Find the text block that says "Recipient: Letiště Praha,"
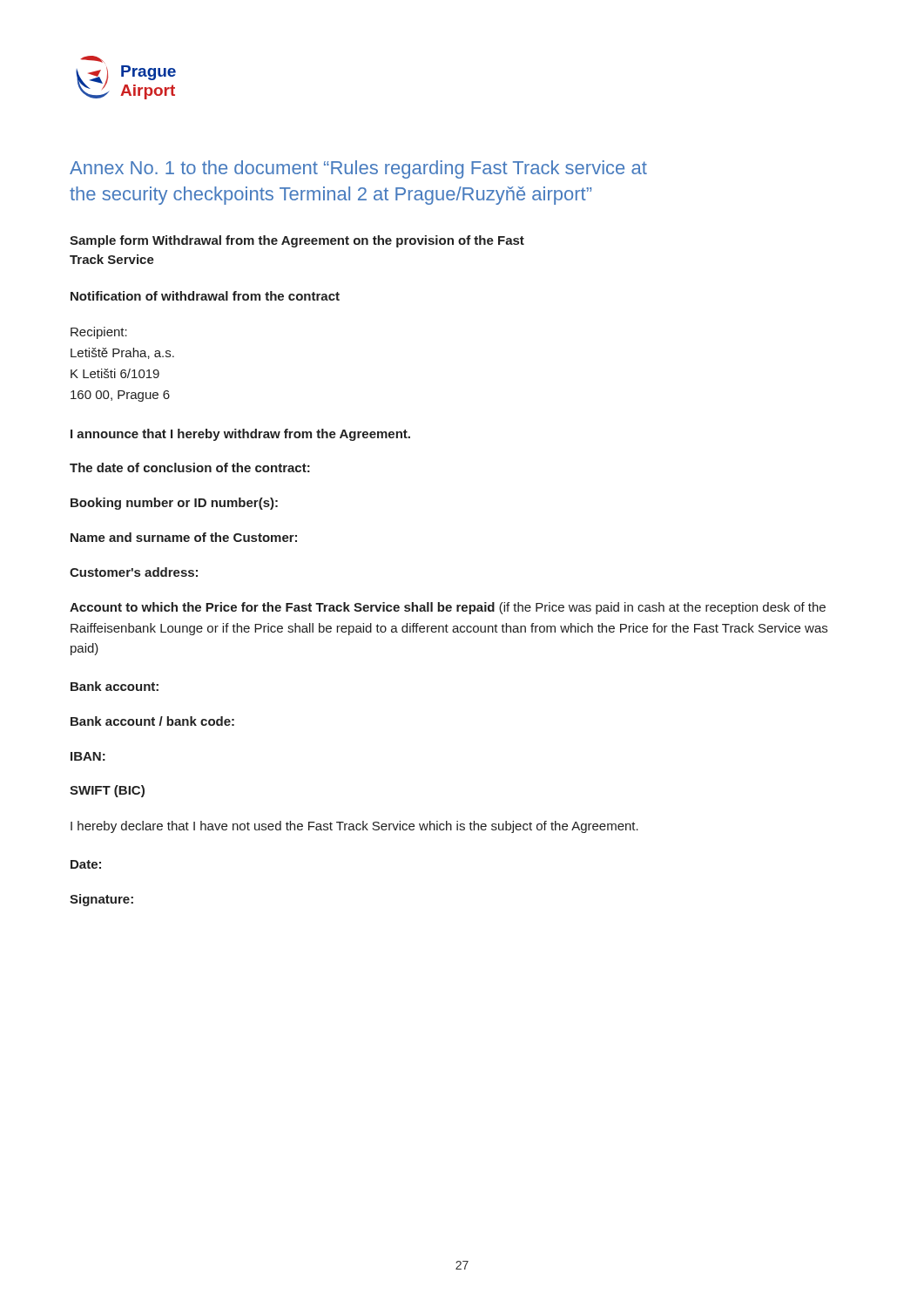Screen dimensions: 1307x924 click(122, 363)
